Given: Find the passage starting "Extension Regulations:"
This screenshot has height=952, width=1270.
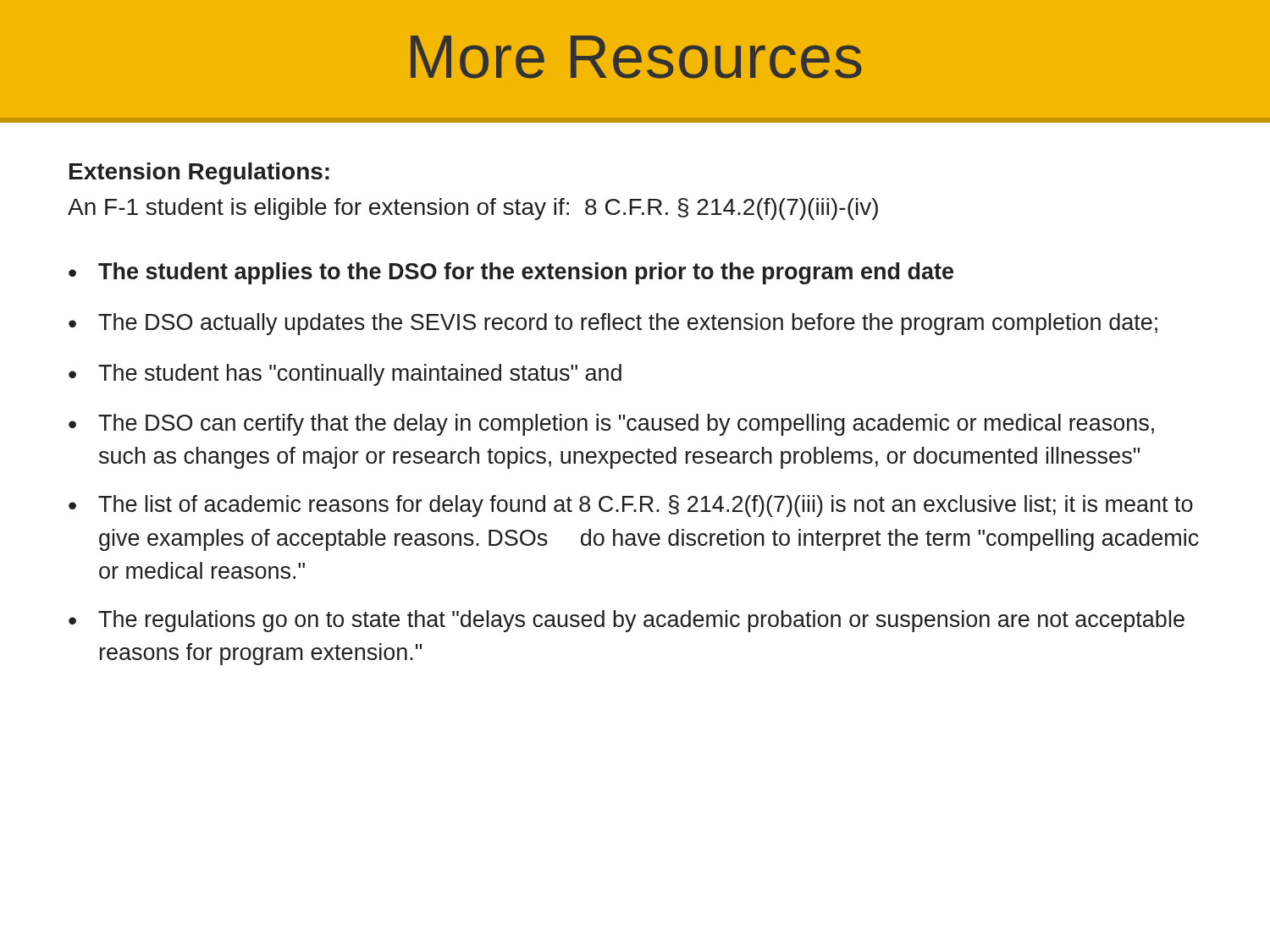Looking at the screenshot, I should coord(199,172).
